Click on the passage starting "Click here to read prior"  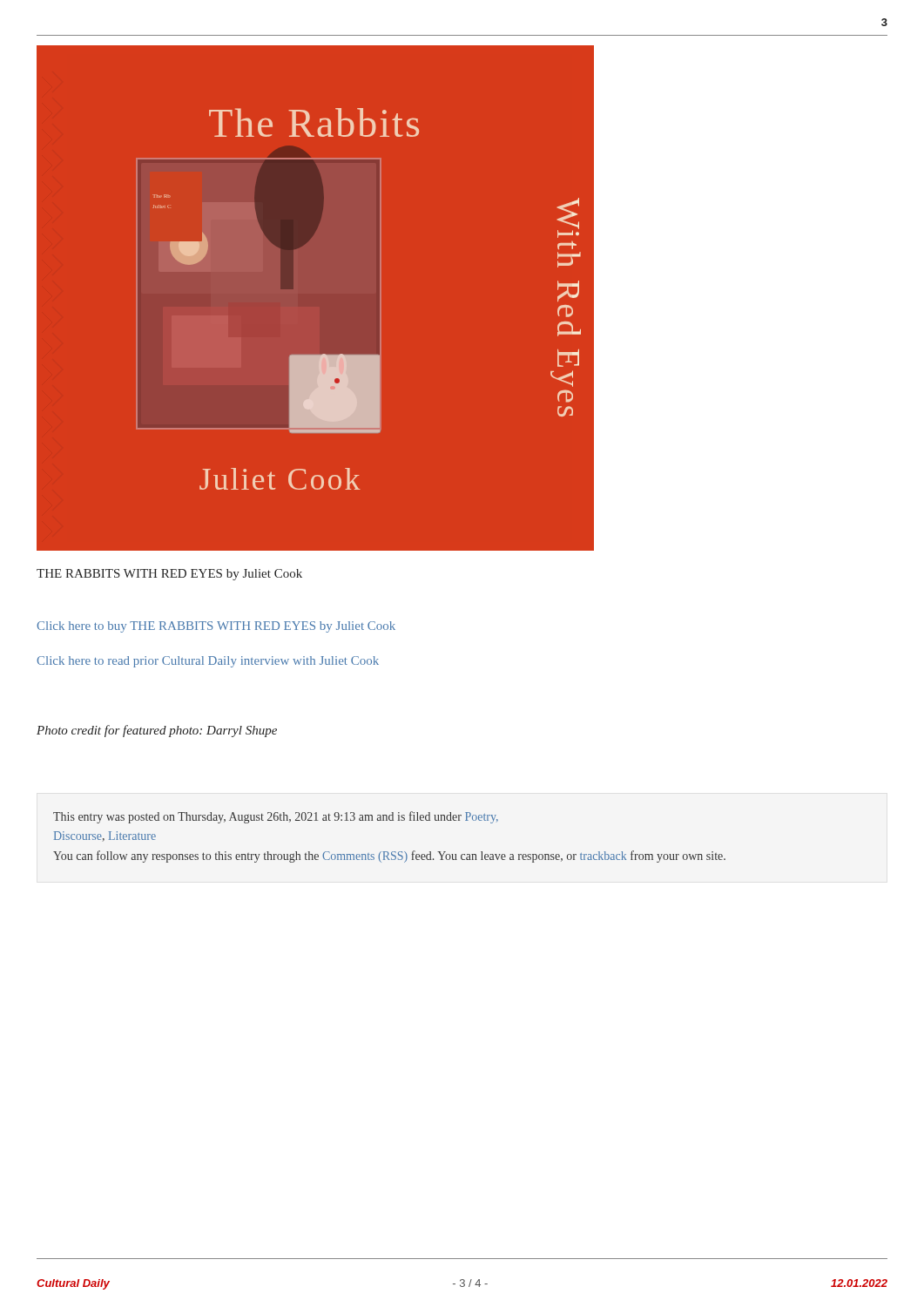[x=208, y=660]
